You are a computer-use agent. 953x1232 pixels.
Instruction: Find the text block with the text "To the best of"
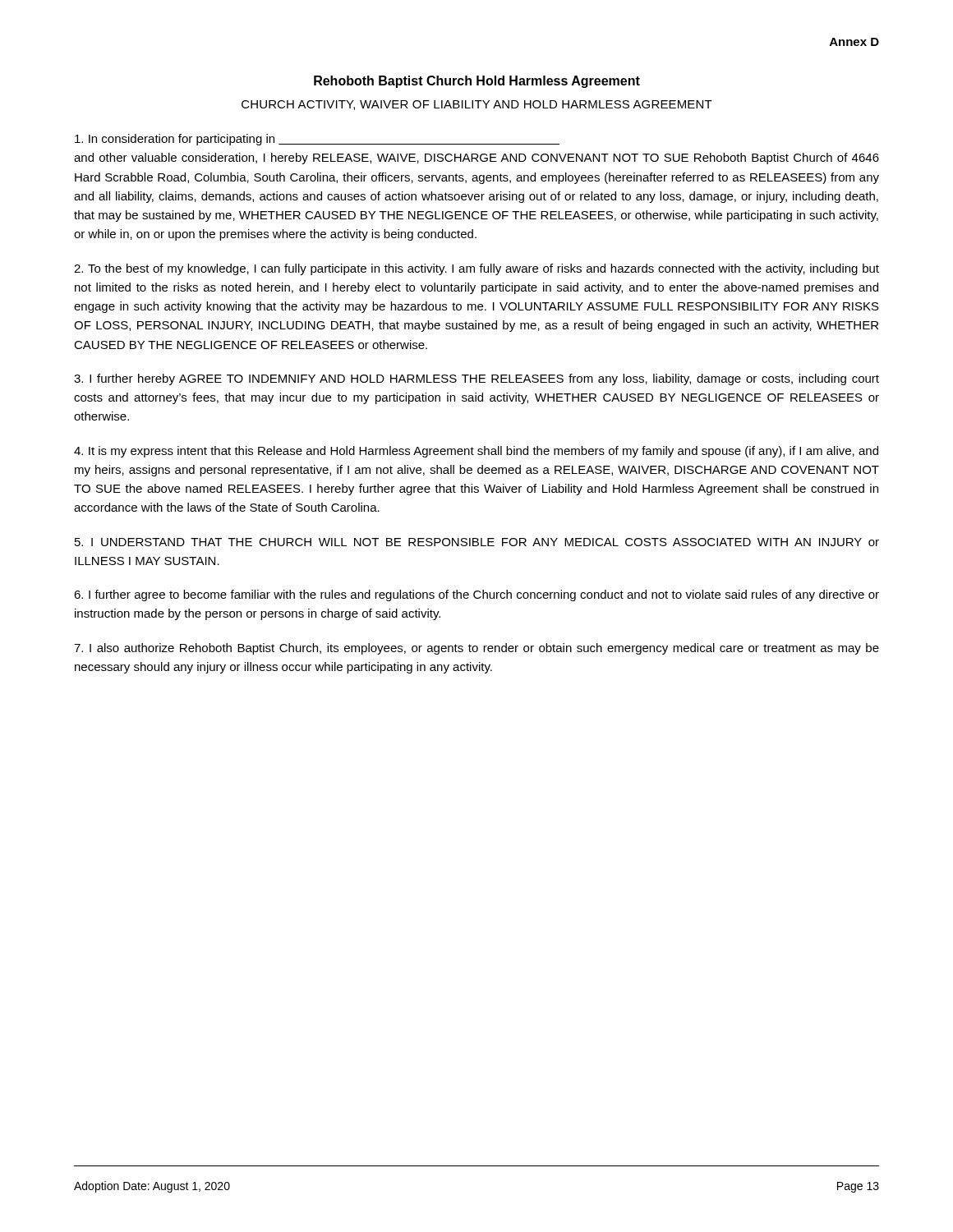point(476,306)
